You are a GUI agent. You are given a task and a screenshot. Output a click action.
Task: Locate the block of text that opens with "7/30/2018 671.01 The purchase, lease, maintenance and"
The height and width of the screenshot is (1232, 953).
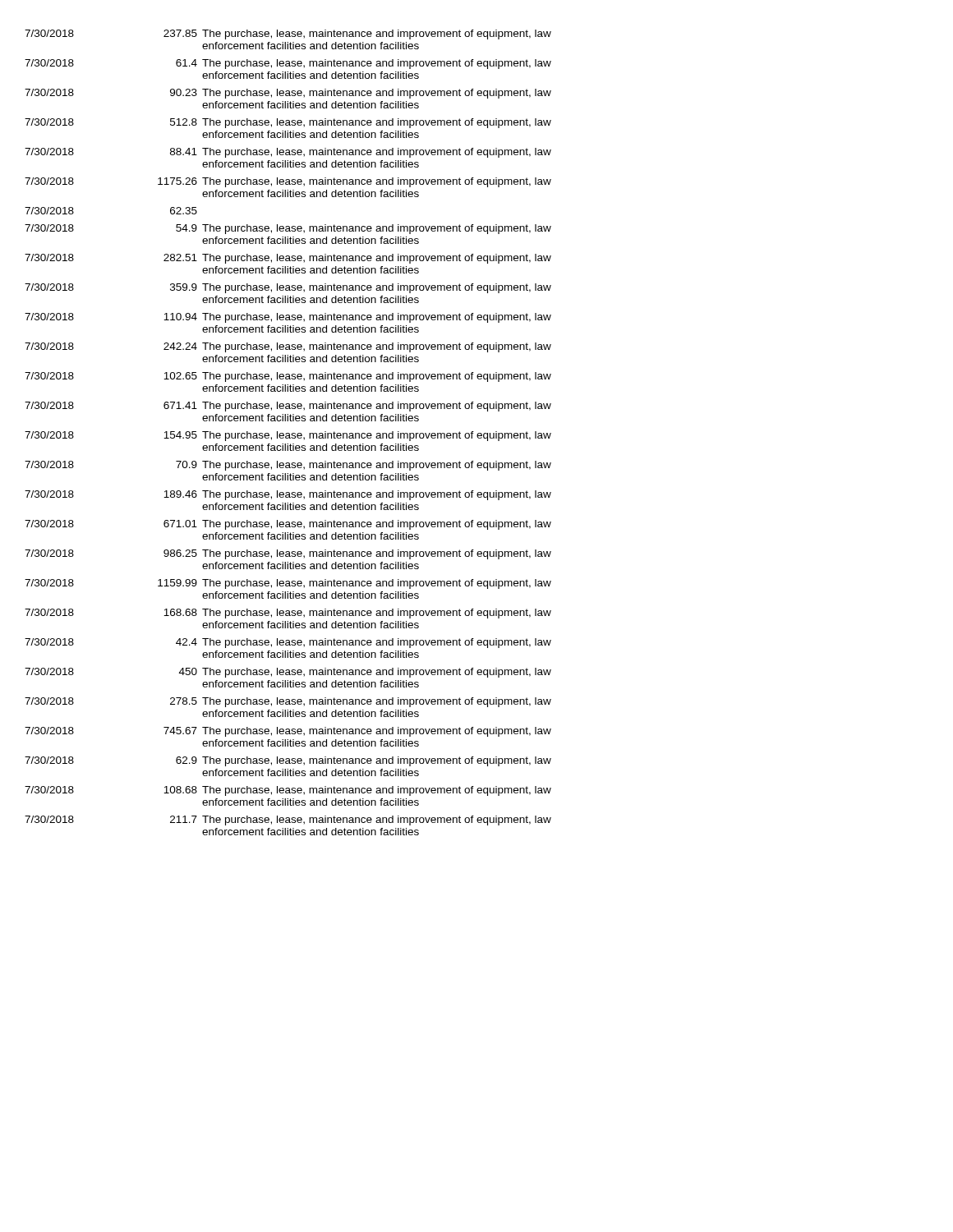[x=476, y=530]
